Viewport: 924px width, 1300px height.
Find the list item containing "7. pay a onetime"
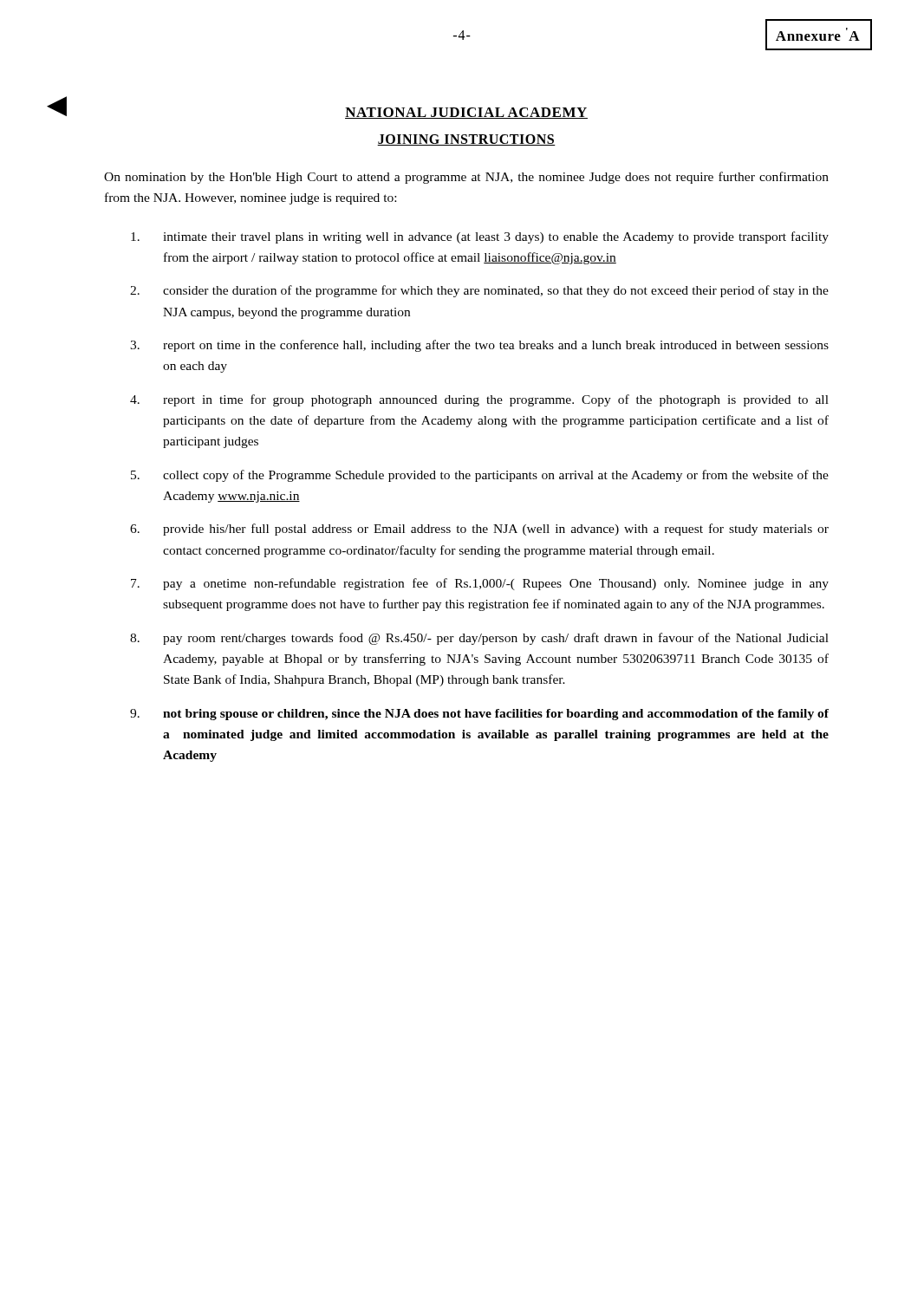[x=479, y=594]
